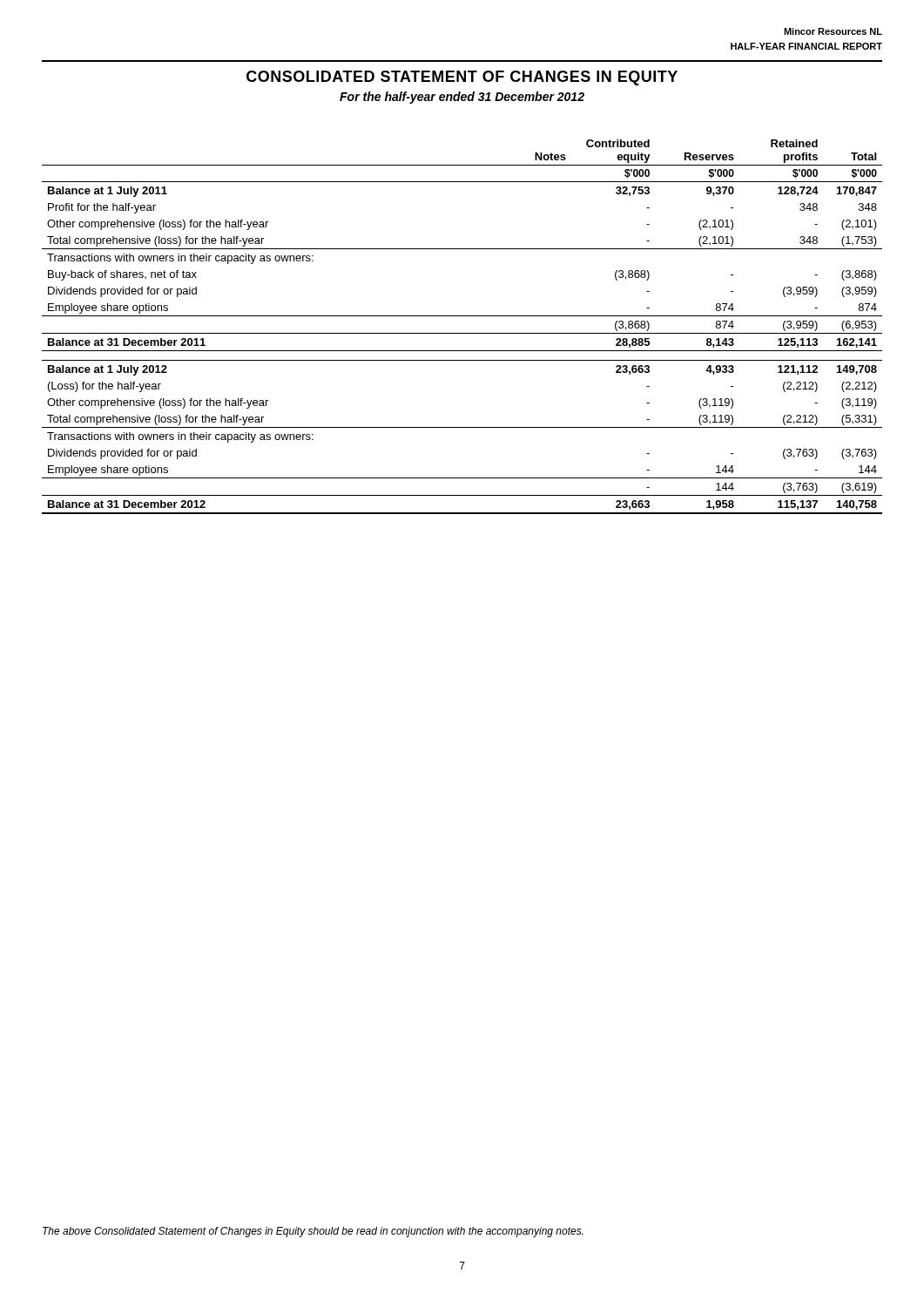
Task: Click on the title that says "CONSOLIDATED STATEMENT OF CHANGES IN EQUITY"
Action: pos(462,86)
